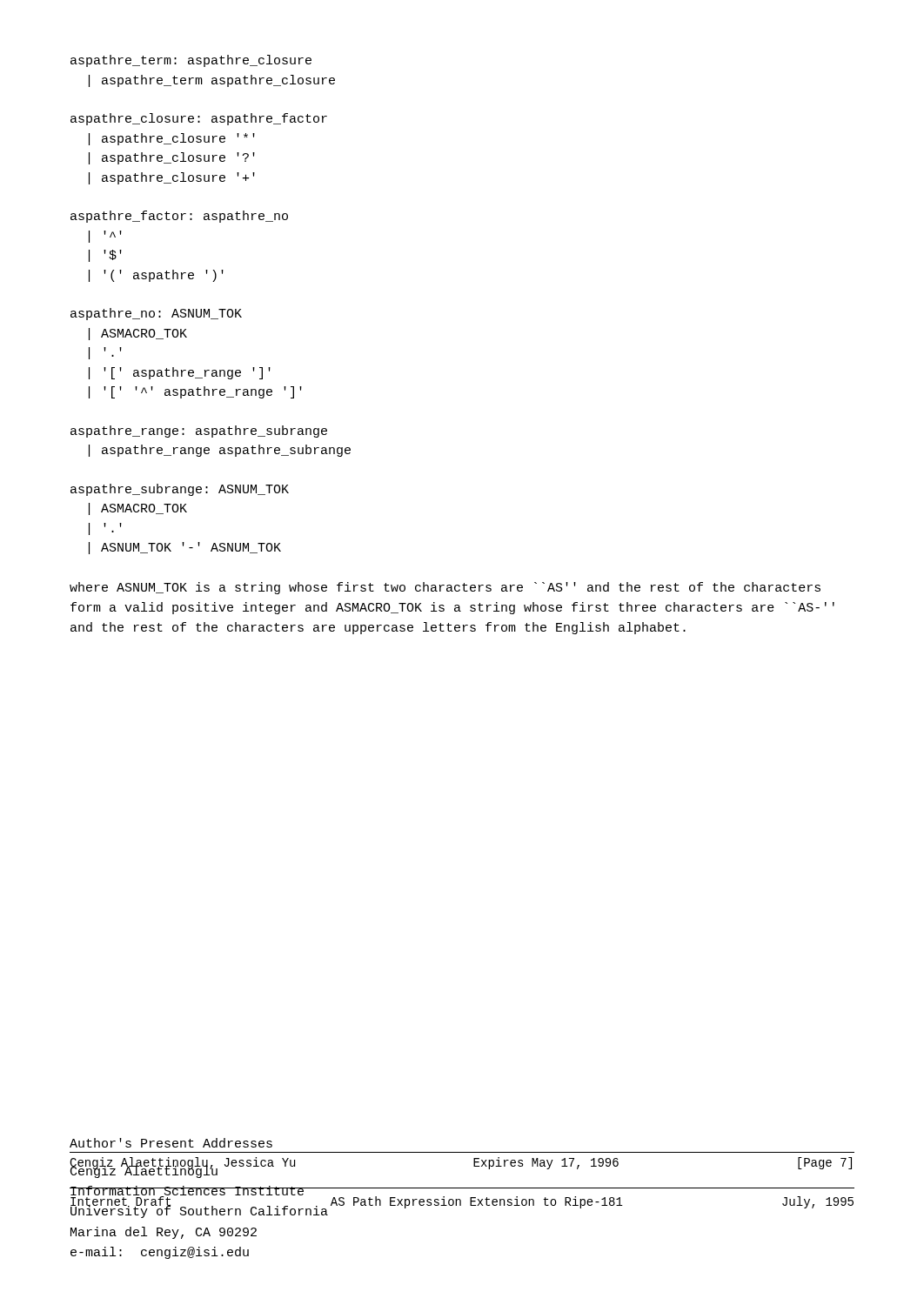The height and width of the screenshot is (1305, 924).
Task: Point to the region starting "aspathre_factor: aspathre_no |"
Action: tap(179, 217)
